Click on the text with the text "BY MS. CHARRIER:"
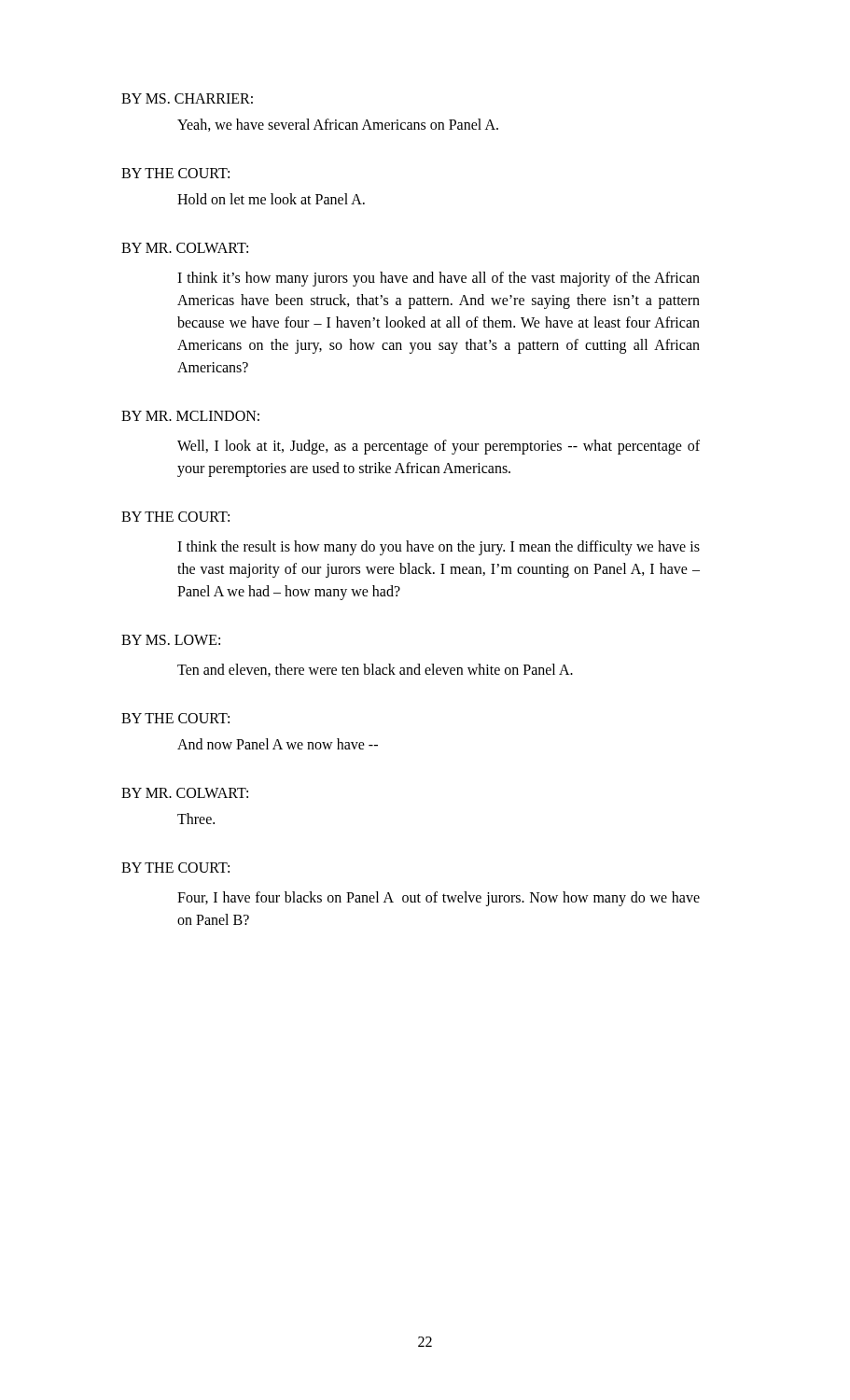Viewport: 850px width, 1400px height. [188, 98]
